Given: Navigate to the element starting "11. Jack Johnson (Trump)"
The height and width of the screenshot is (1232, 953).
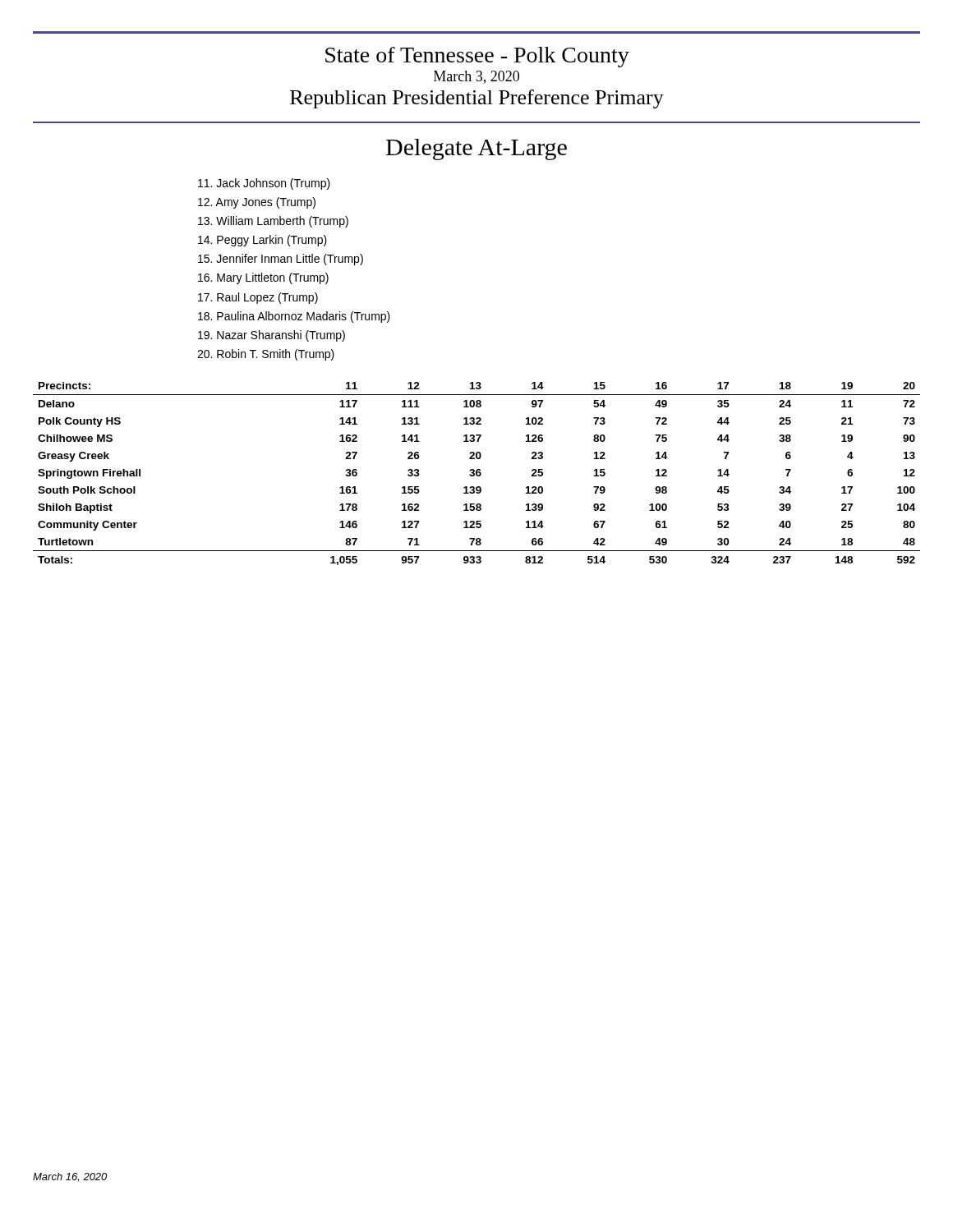Looking at the screenshot, I should click(264, 183).
